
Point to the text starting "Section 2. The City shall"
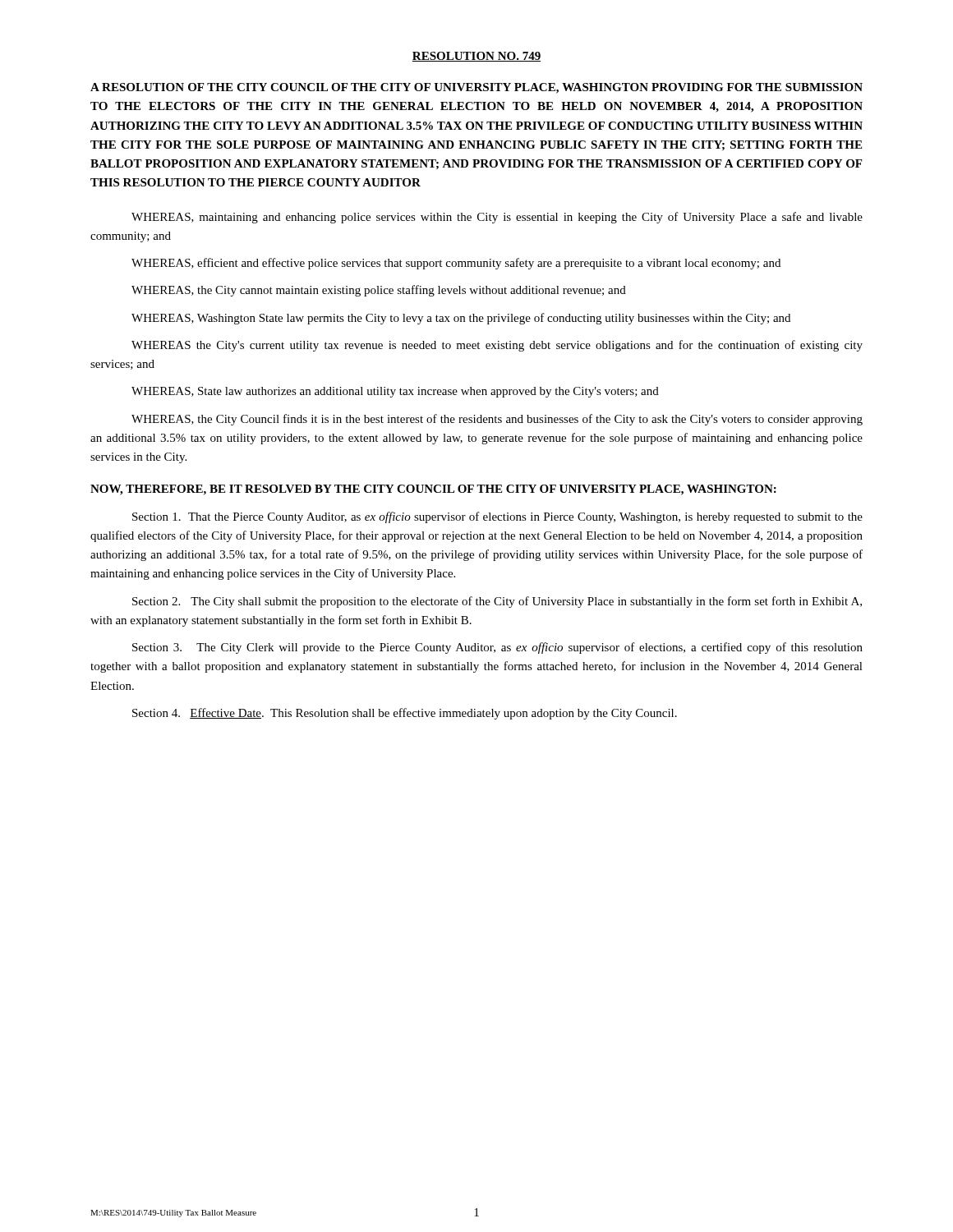[476, 610]
